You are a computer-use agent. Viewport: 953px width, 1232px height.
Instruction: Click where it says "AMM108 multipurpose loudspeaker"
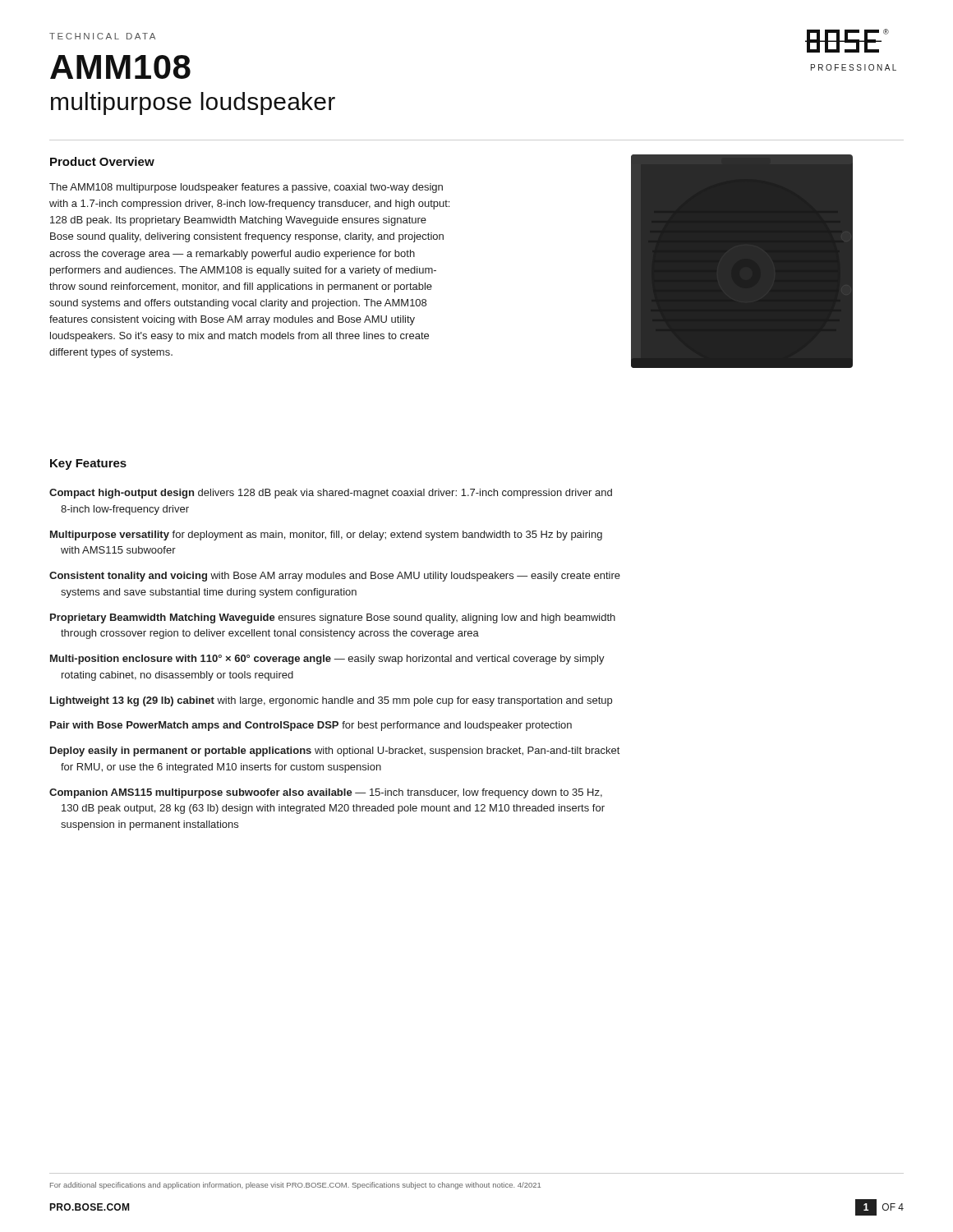point(192,82)
